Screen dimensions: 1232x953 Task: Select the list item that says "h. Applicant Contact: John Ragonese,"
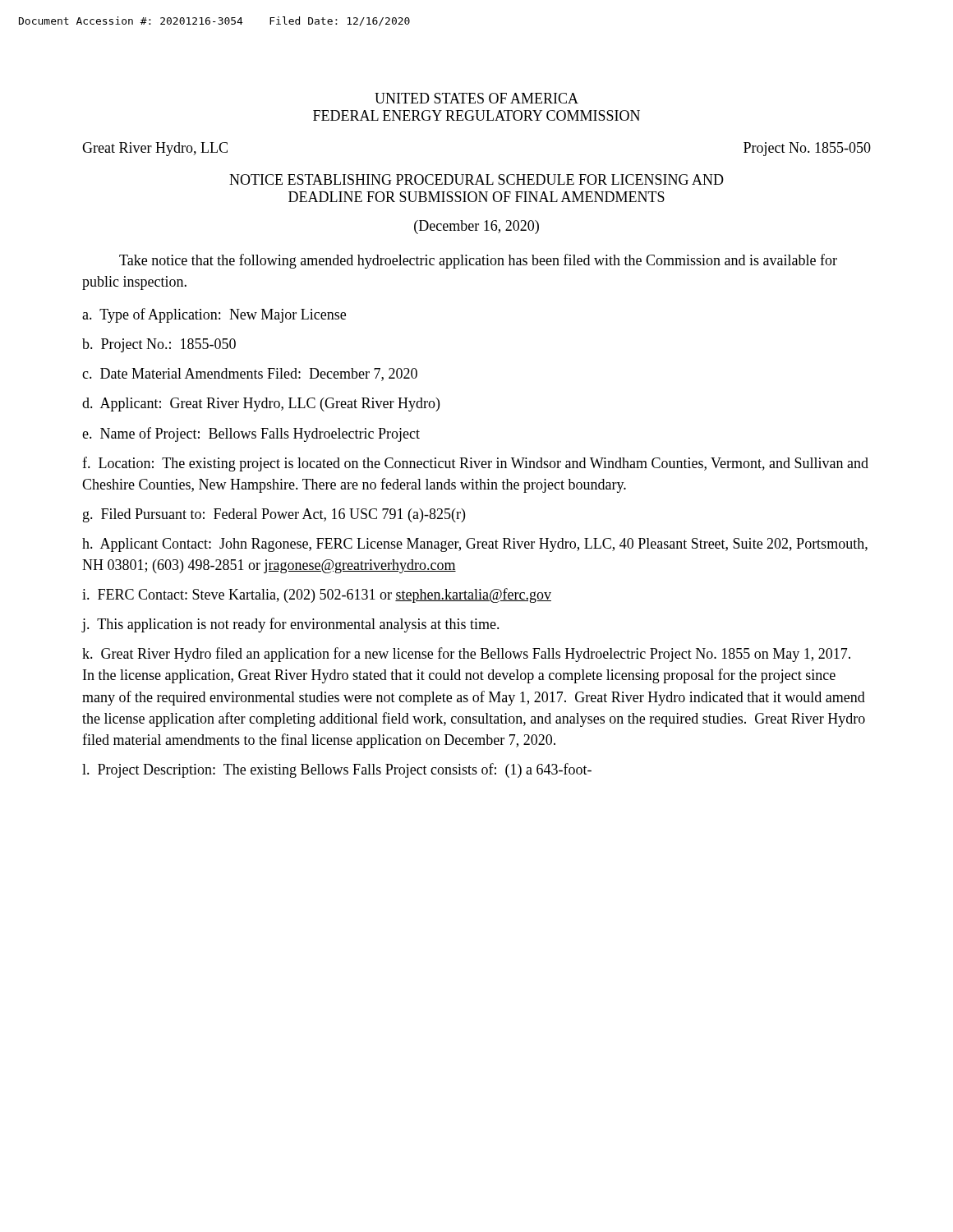tap(475, 554)
